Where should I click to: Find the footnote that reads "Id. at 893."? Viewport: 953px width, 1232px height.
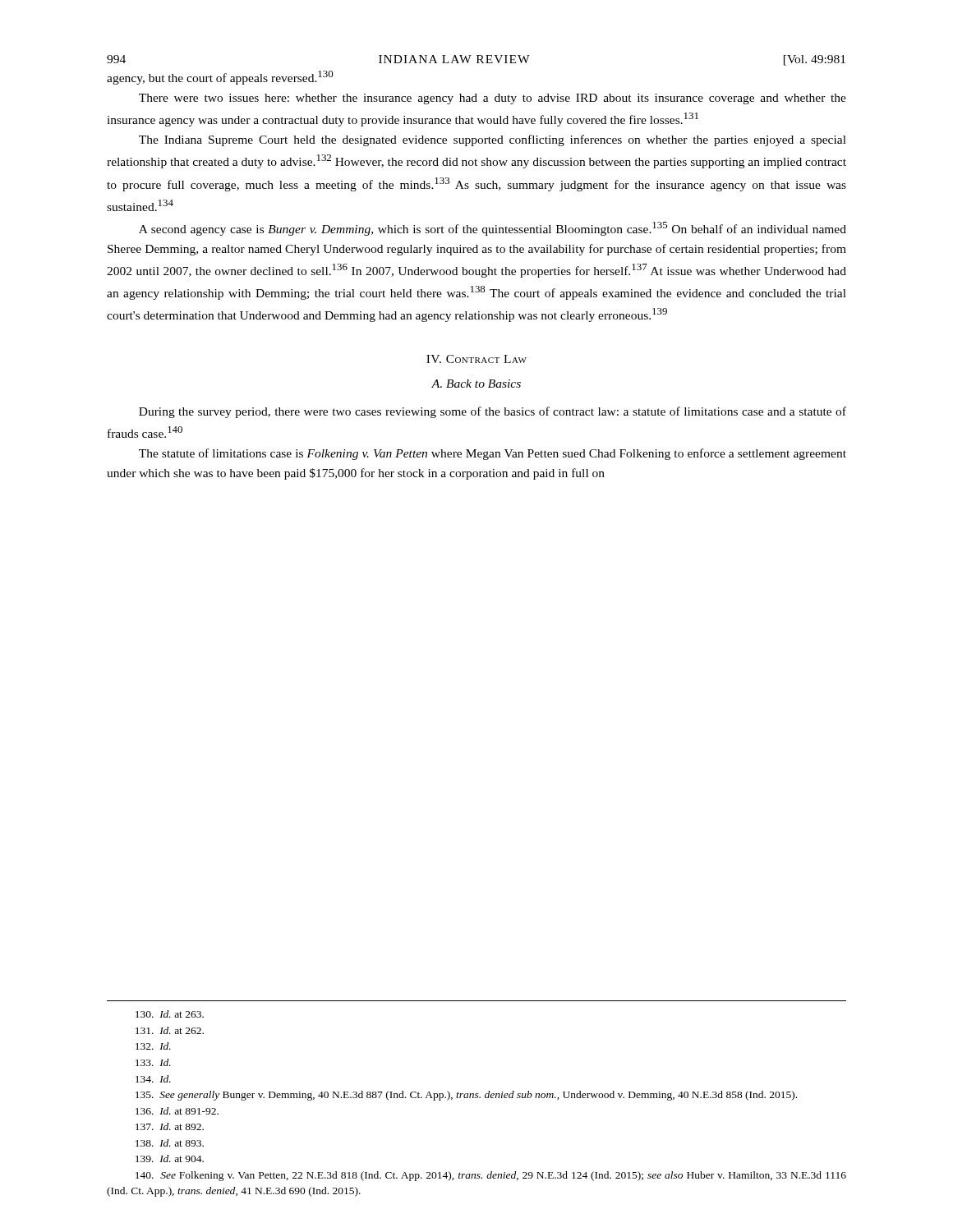pos(170,1143)
